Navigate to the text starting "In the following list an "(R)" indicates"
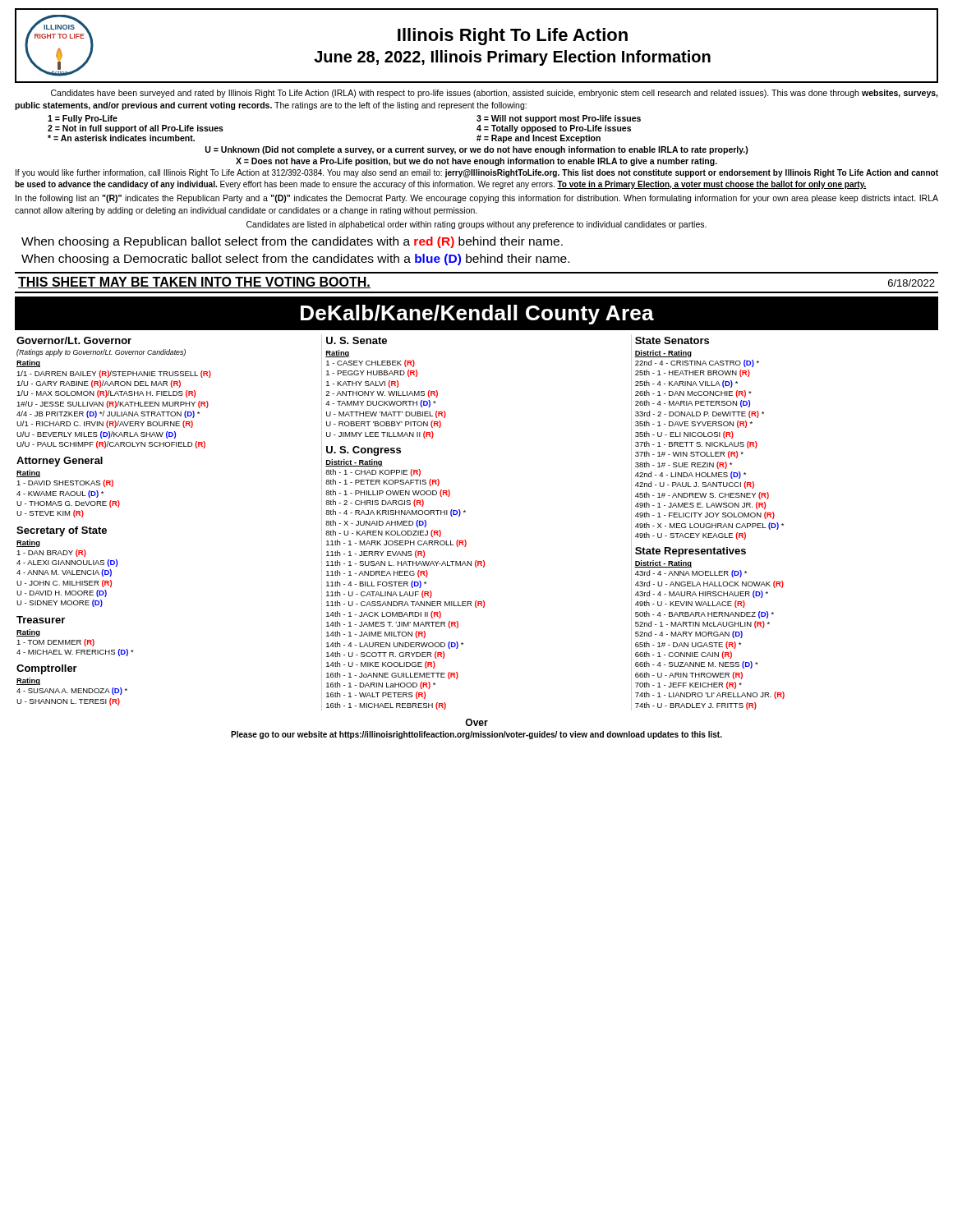The image size is (953, 1232). point(476,204)
